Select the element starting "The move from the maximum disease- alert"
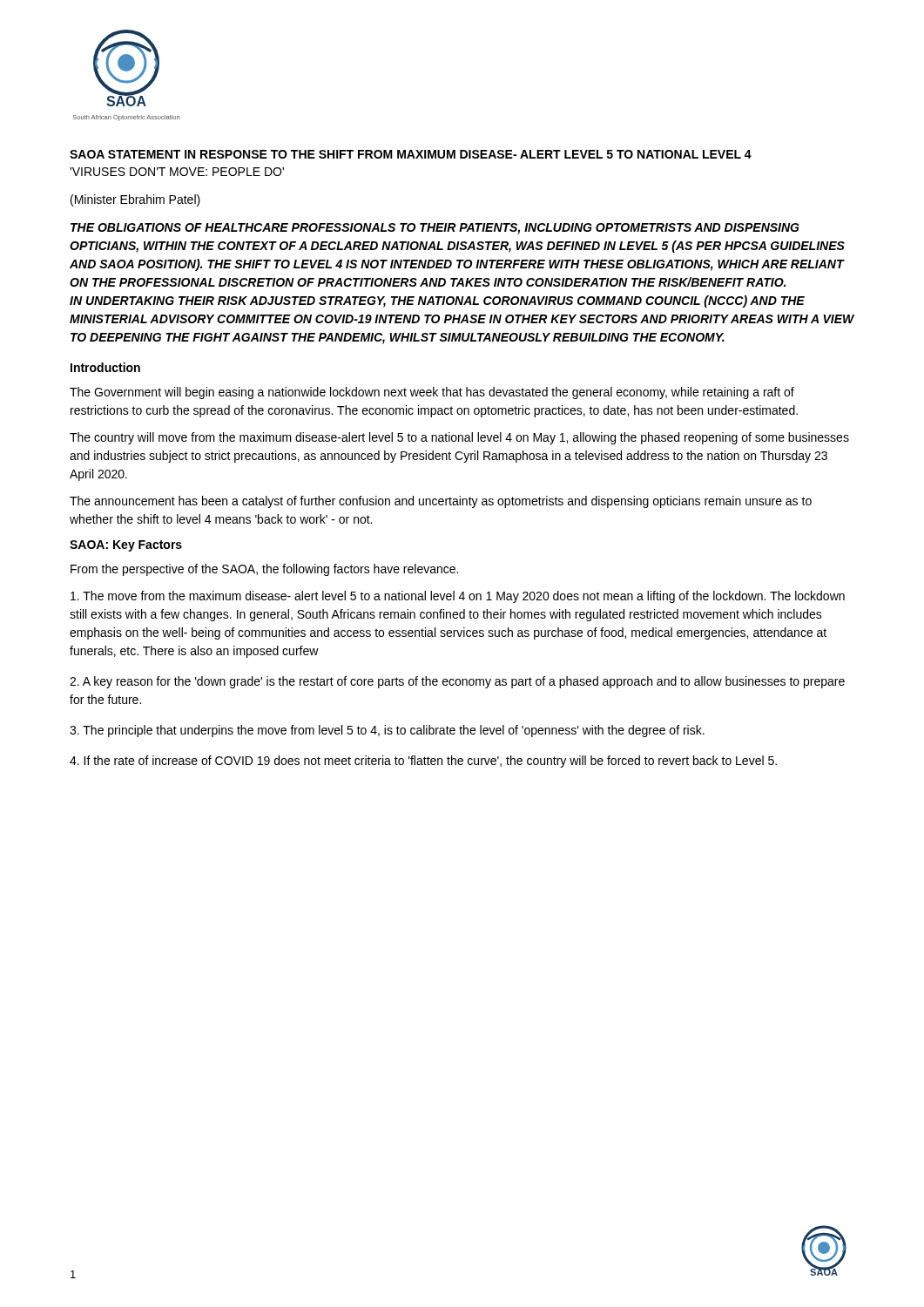Screen dimensions: 1307x924 click(x=457, y=624)
